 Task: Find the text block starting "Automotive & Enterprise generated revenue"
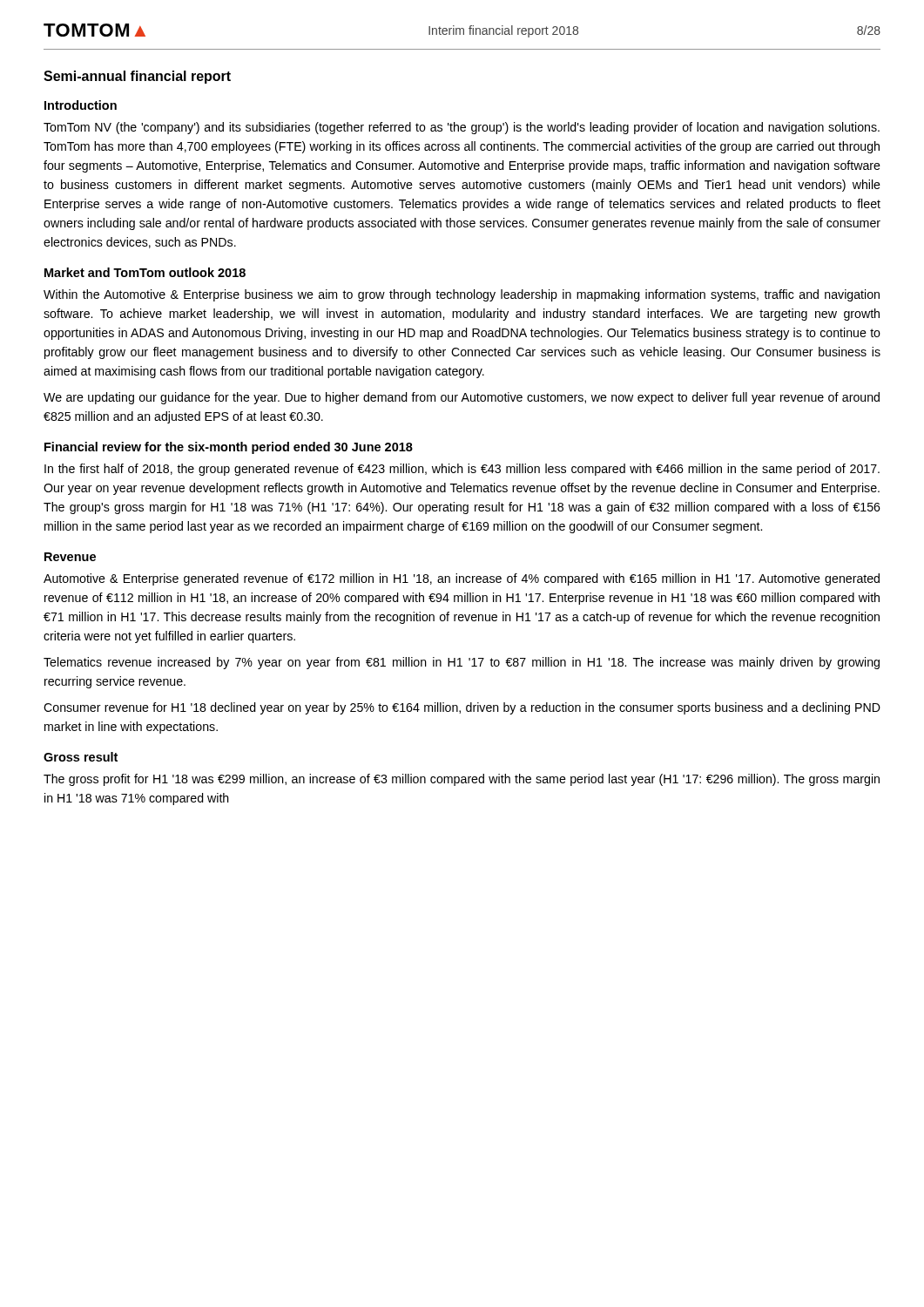462,607
